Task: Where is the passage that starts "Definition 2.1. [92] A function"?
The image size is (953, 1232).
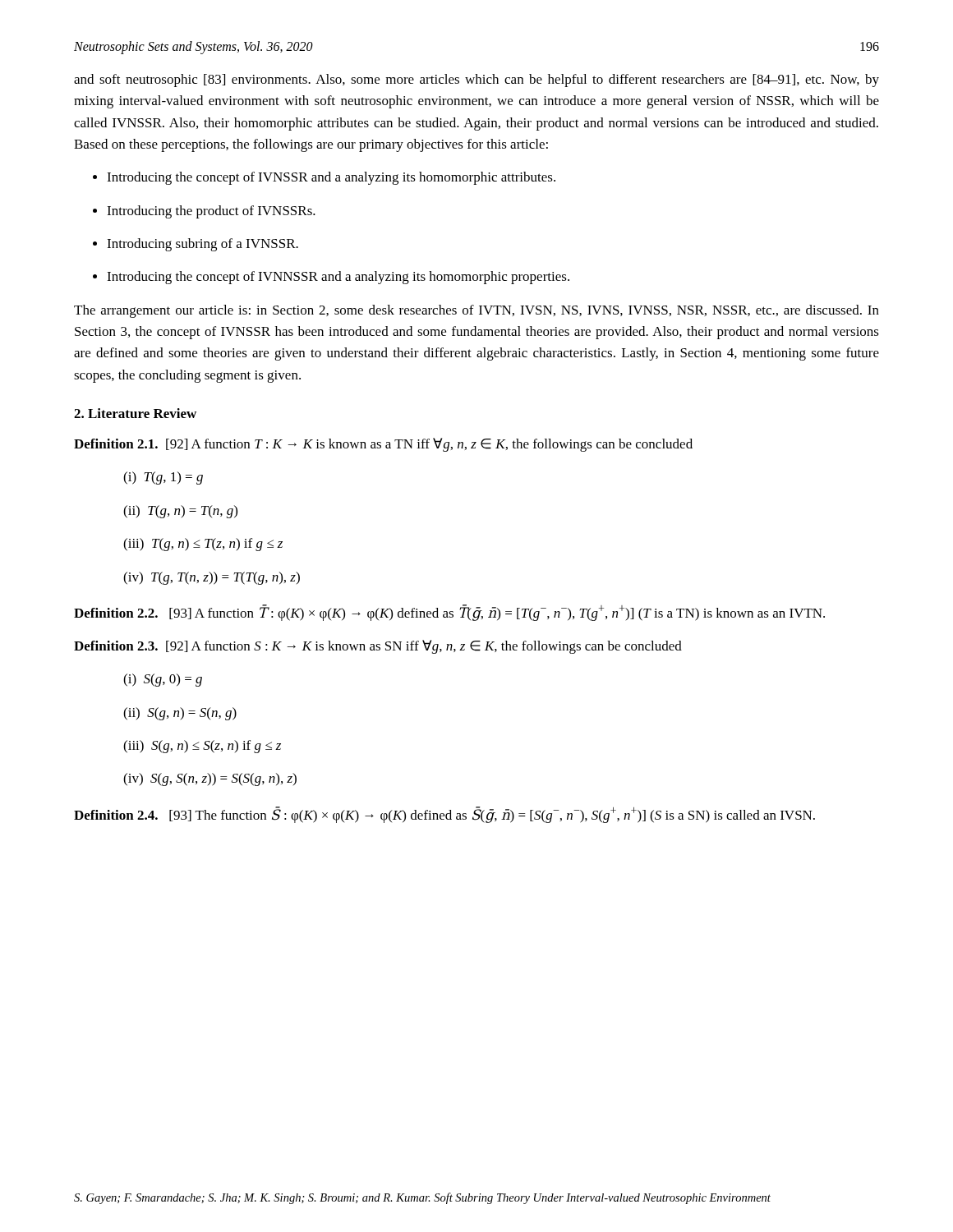Action: coord(476,445)
